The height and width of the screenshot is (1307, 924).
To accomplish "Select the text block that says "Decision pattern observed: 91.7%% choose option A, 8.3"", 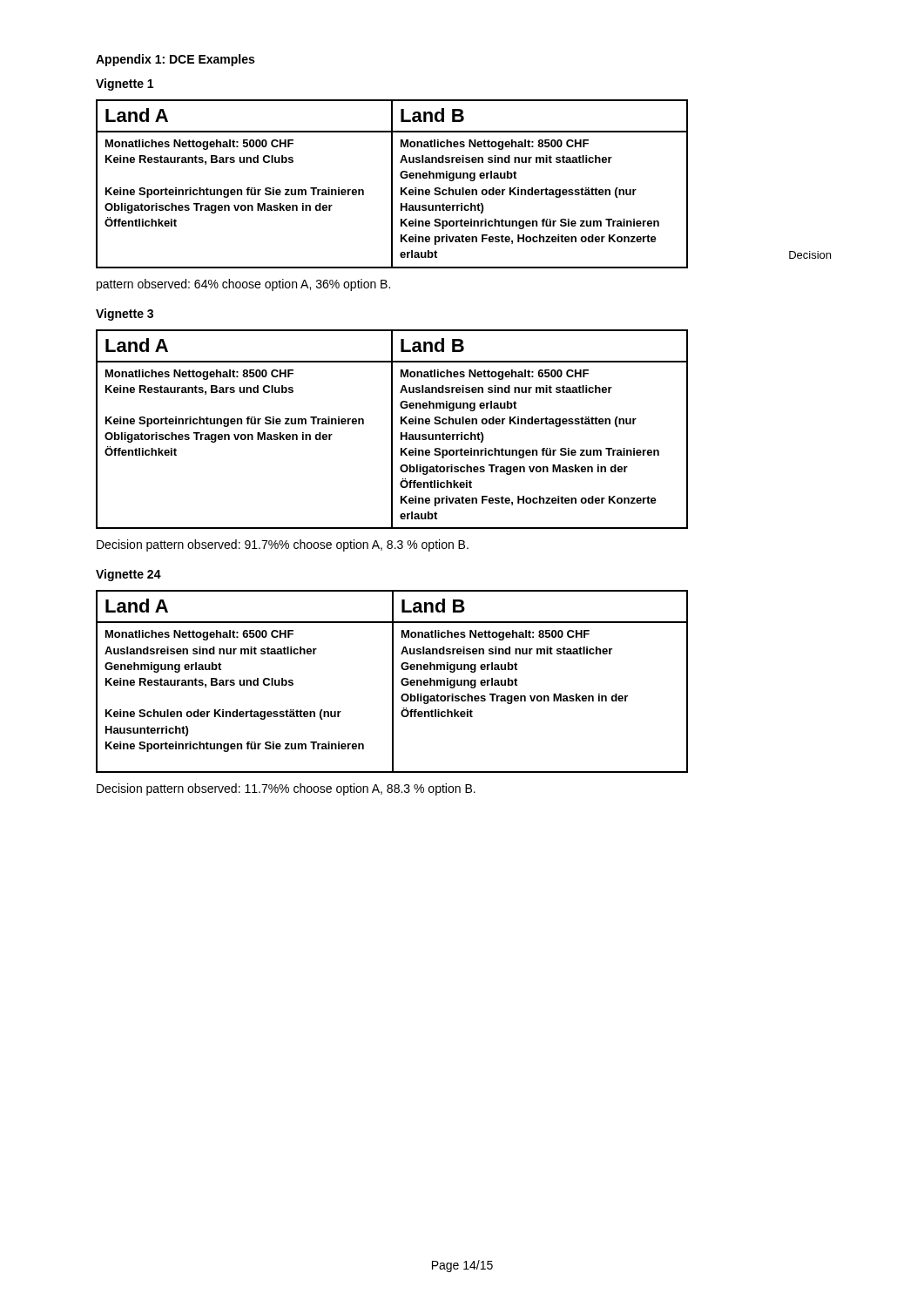I will coord(283,545).
